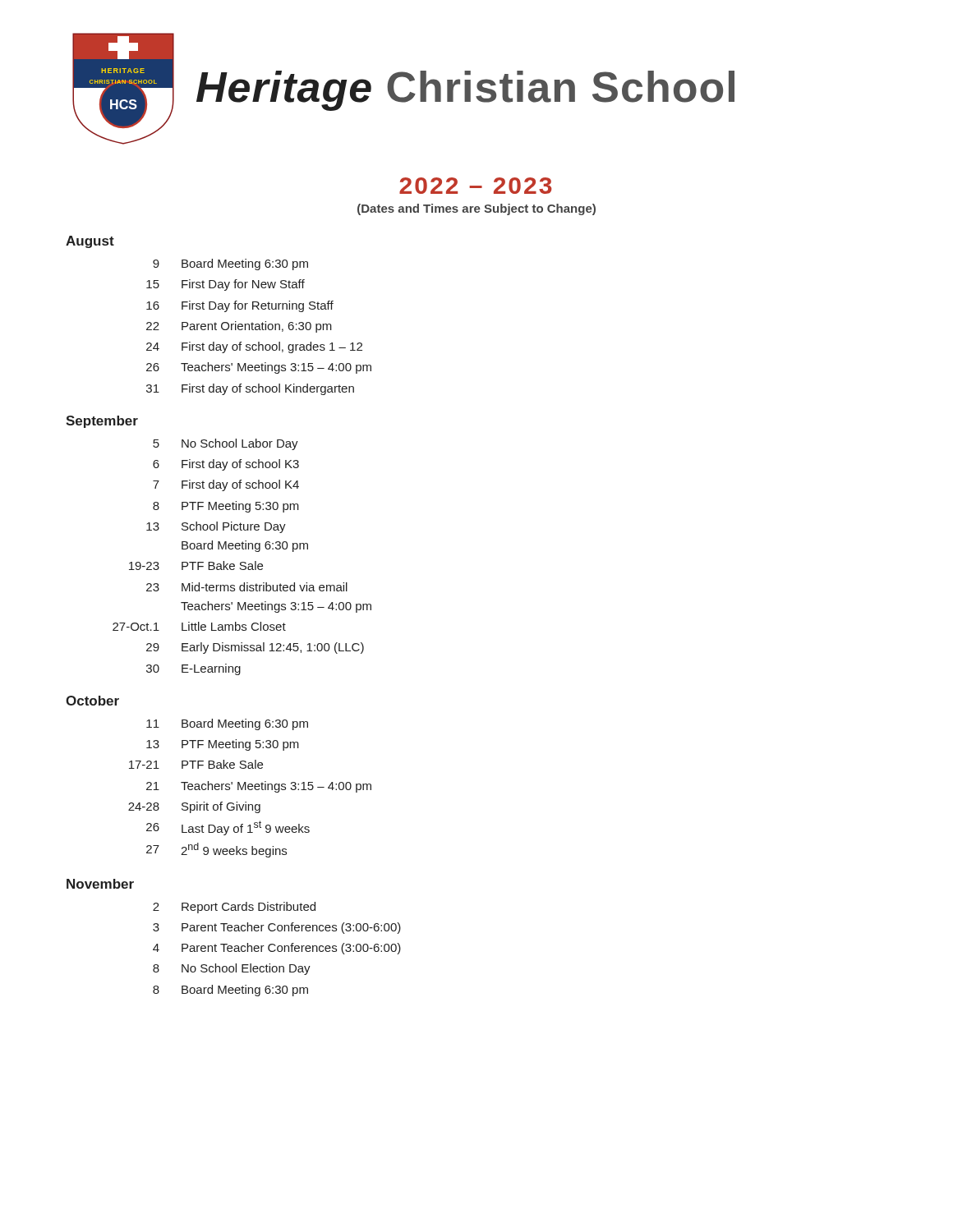Locate the list item that reads "First day of school K3"
The height and width of the screenshot is (1232, 953).
pyautogui.click(x=240, y=464)
